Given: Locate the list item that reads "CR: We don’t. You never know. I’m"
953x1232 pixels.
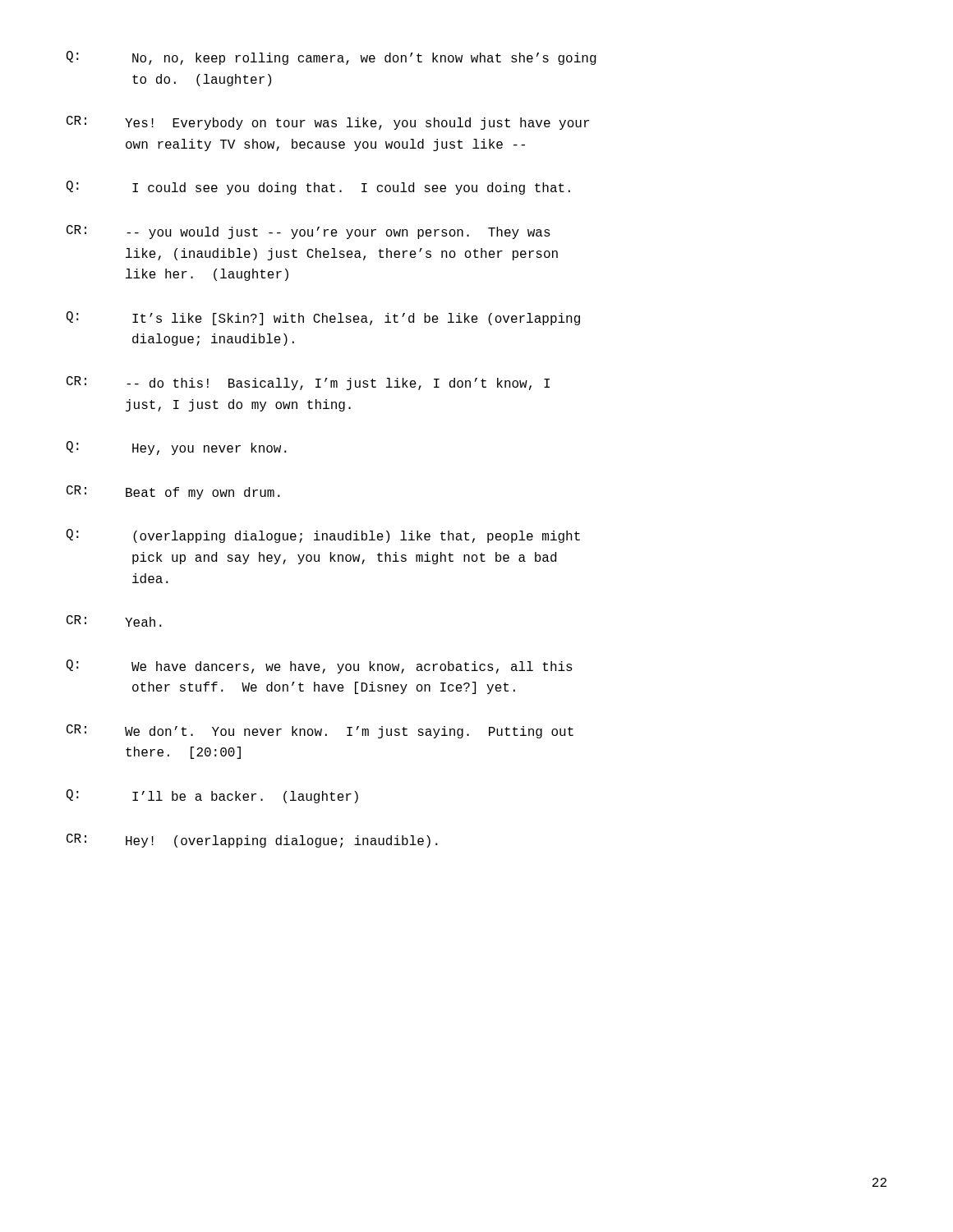Looking at the screenshot, I should (x=476, y=744).
